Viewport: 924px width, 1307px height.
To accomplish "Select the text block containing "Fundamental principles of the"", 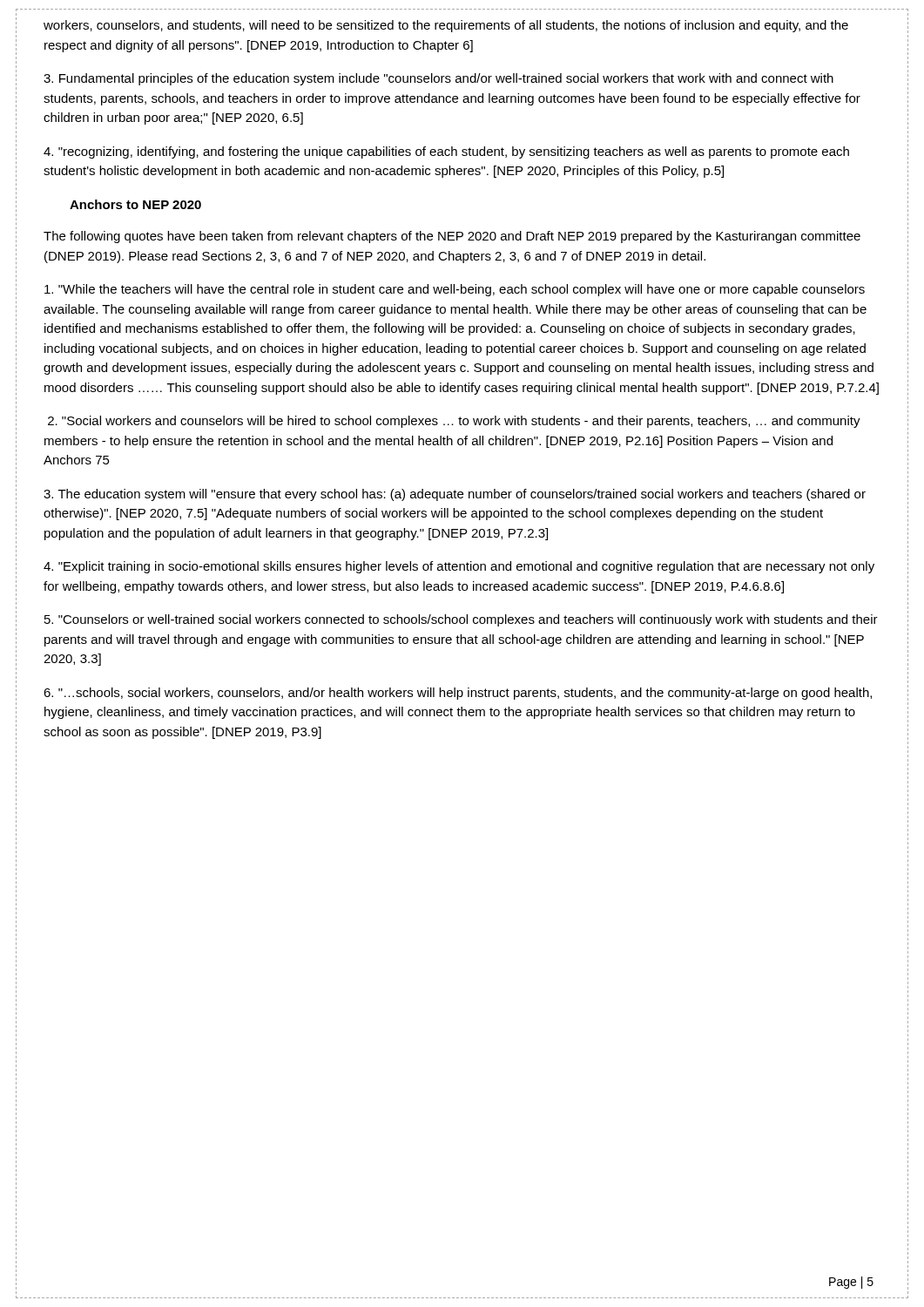I will (462, 98).
